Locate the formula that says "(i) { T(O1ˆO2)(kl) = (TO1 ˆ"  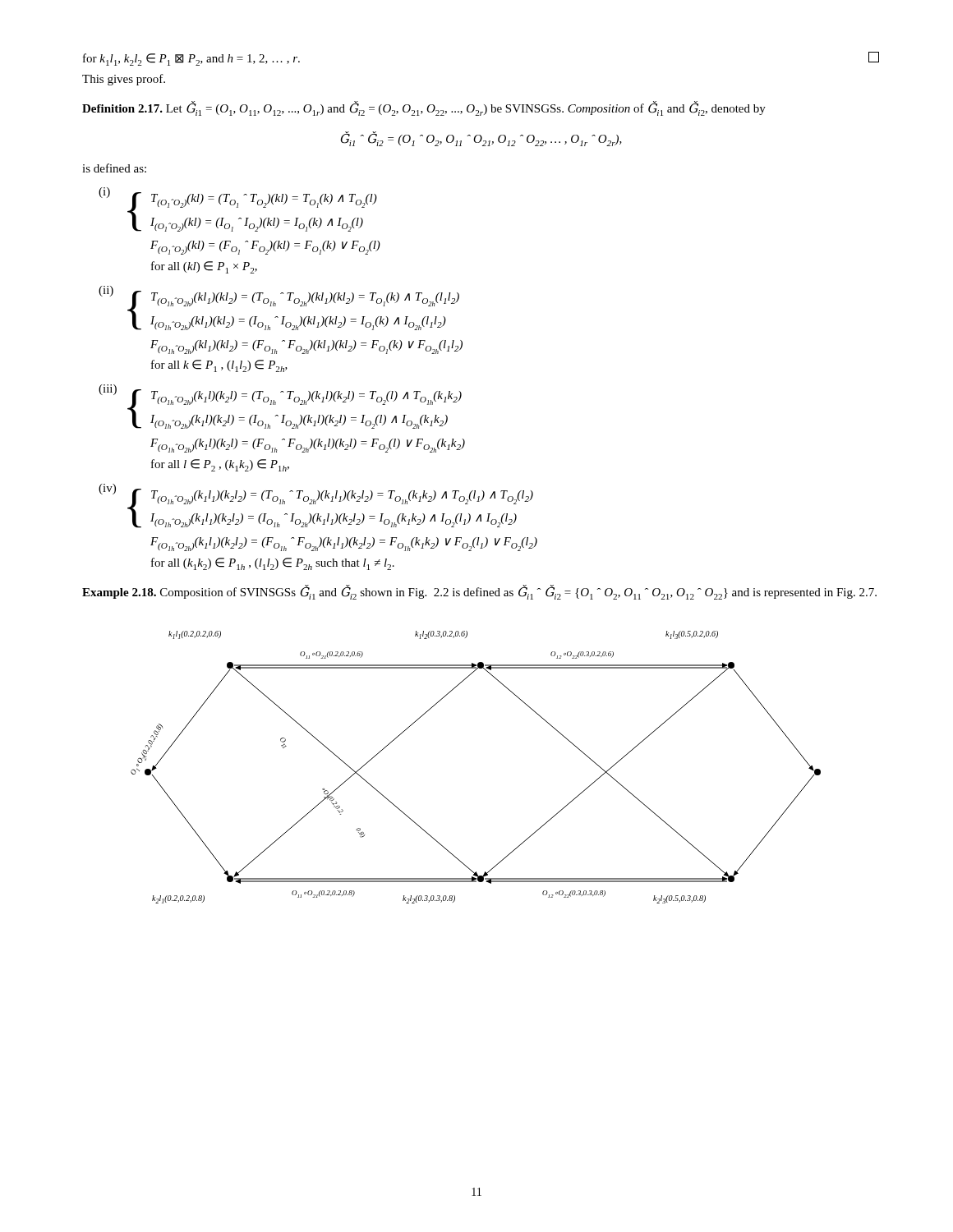pyautogui.click(x=239, y=230)
